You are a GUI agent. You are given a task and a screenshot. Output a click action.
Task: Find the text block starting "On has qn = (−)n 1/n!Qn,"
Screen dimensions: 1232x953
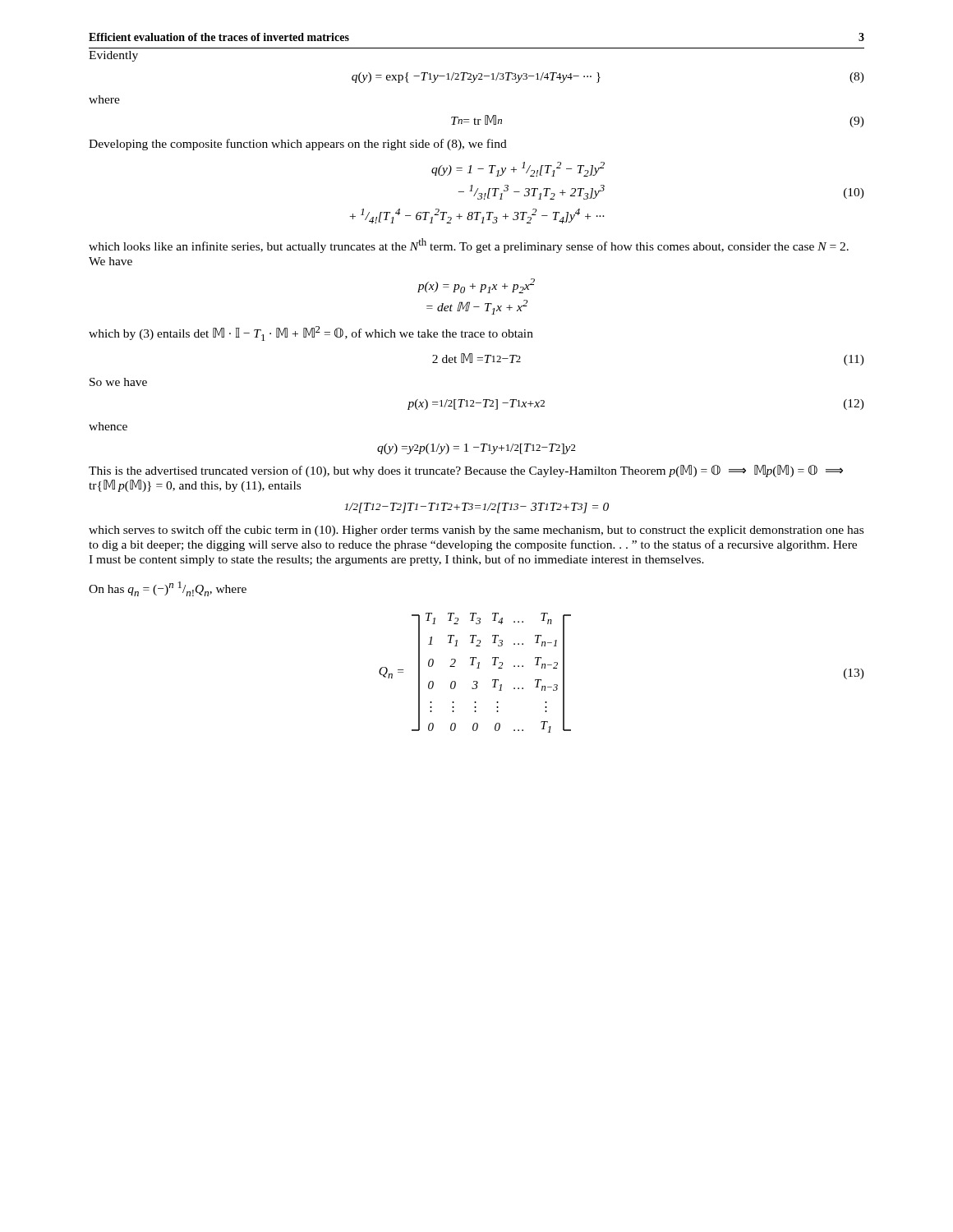click(168, 588)
